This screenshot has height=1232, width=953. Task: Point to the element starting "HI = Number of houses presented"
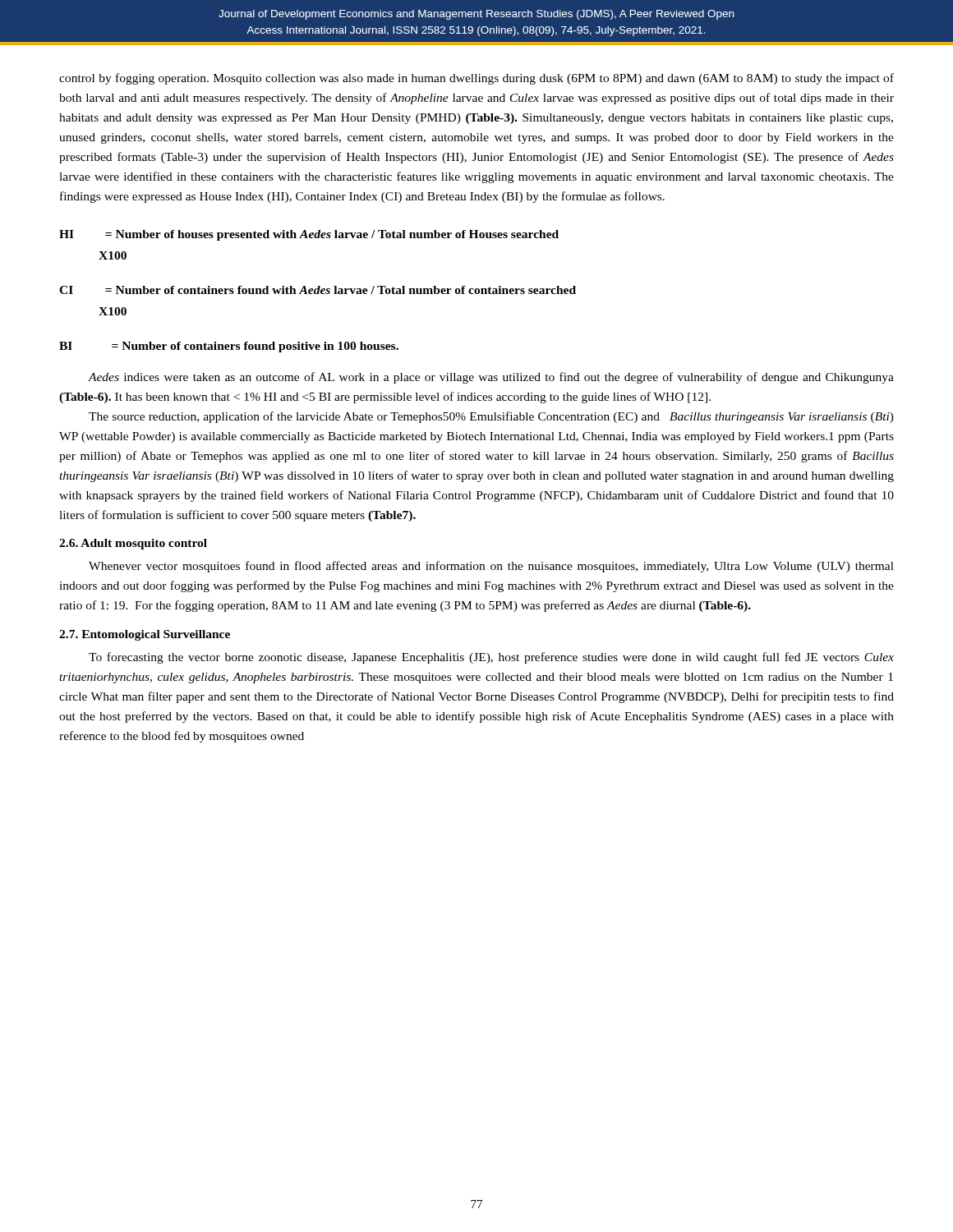(x=476, y=245)
